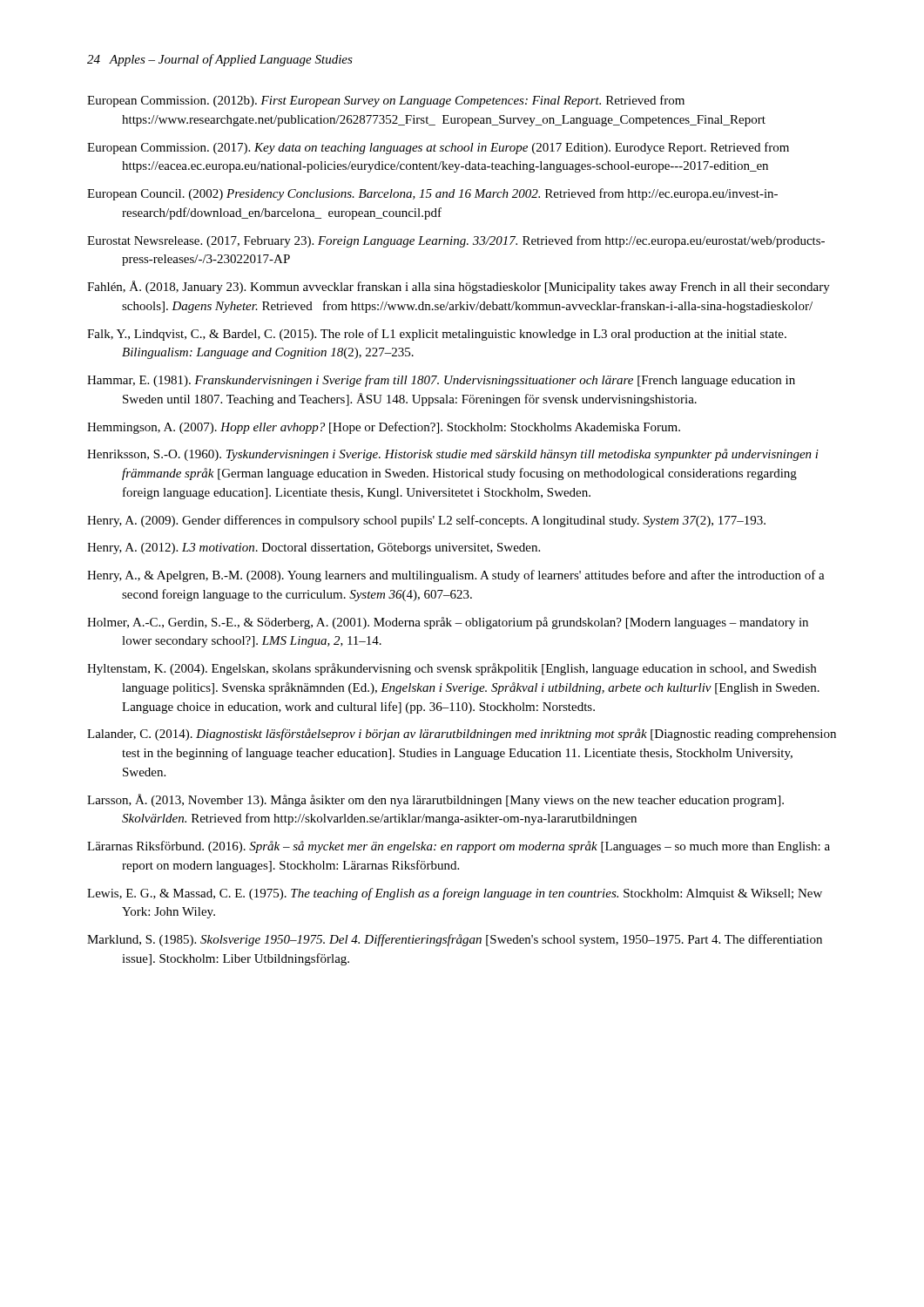
Task: Point to the block beginning "Henry, A. (2009). Gender differences"
Action: click(x=427, y=520)
